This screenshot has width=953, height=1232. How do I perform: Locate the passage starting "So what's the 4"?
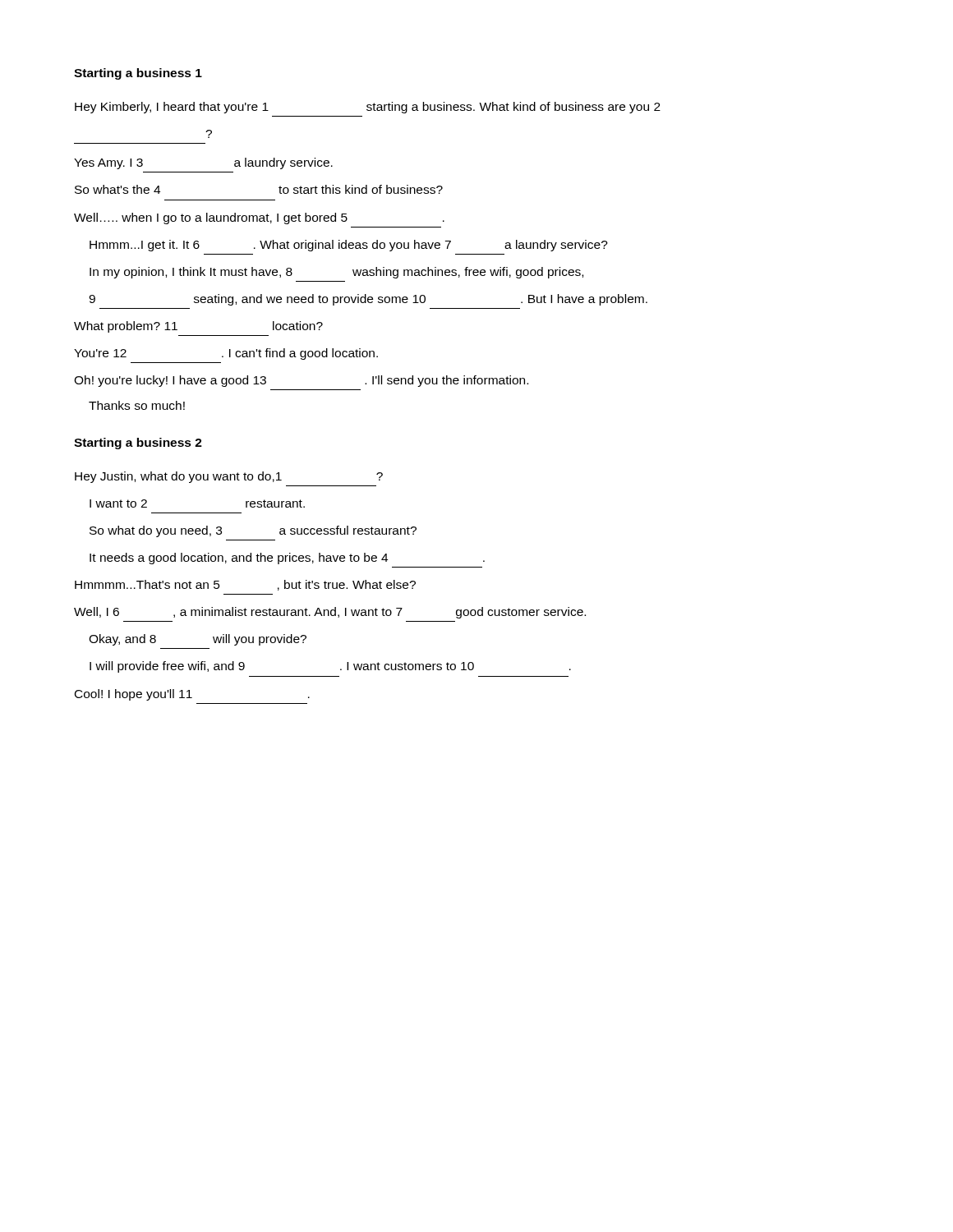(x=258, y=188)
